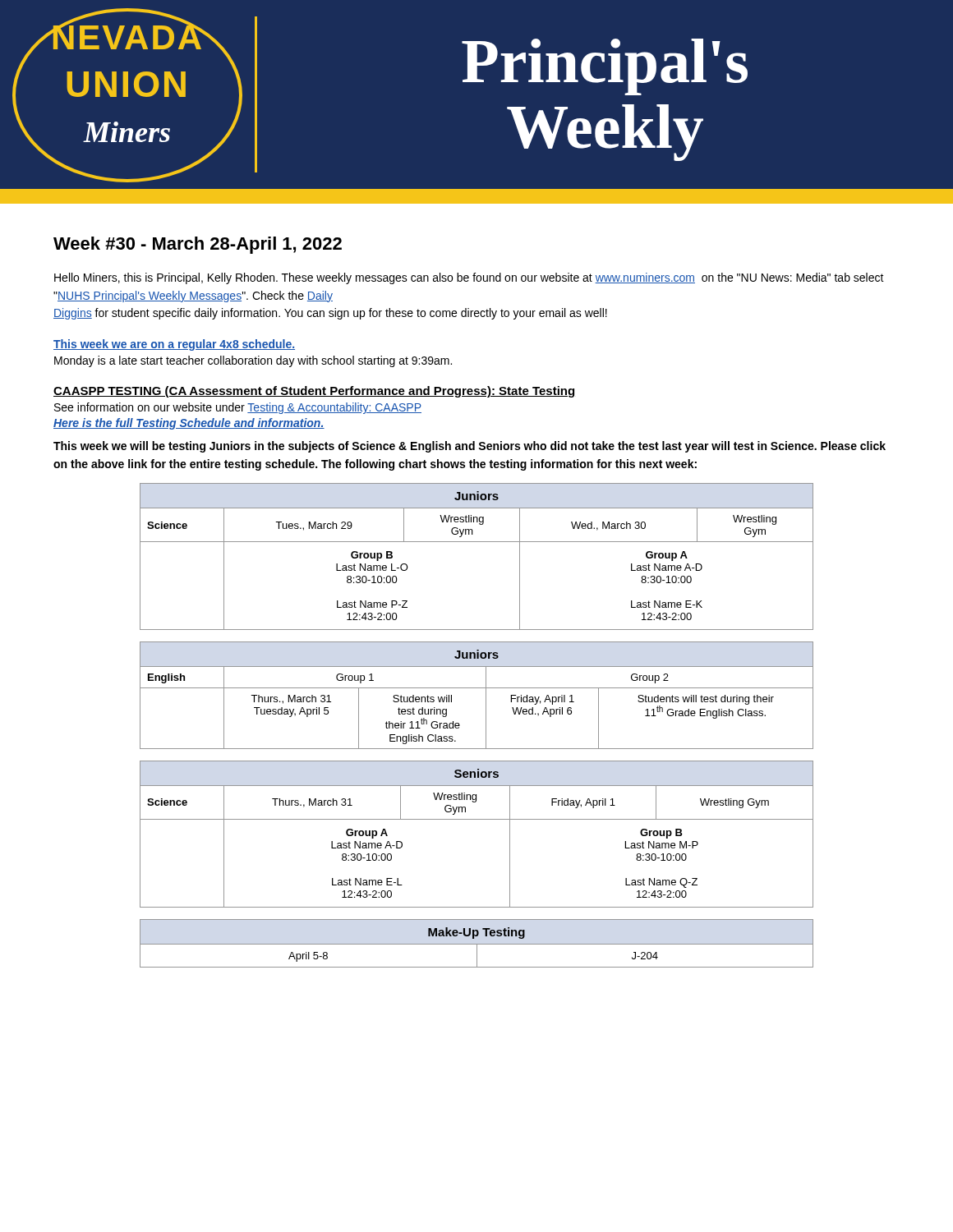
Task: Click on the text block that says "Hello Miners, this"
Action: pyautogui.click(x=469, y=278)
